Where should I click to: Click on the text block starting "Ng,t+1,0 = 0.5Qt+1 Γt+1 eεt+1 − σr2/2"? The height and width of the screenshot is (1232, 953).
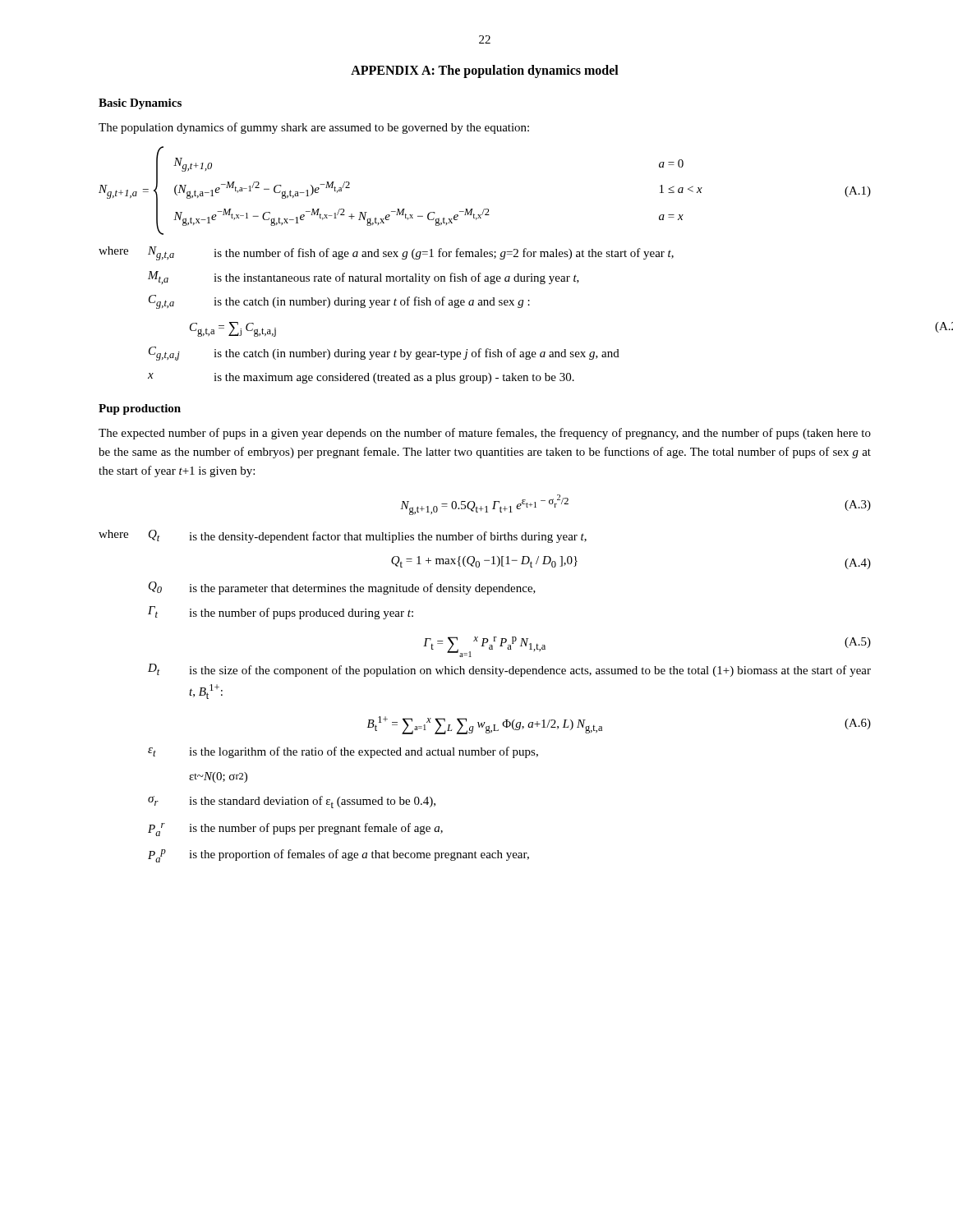tap(485, 504)
